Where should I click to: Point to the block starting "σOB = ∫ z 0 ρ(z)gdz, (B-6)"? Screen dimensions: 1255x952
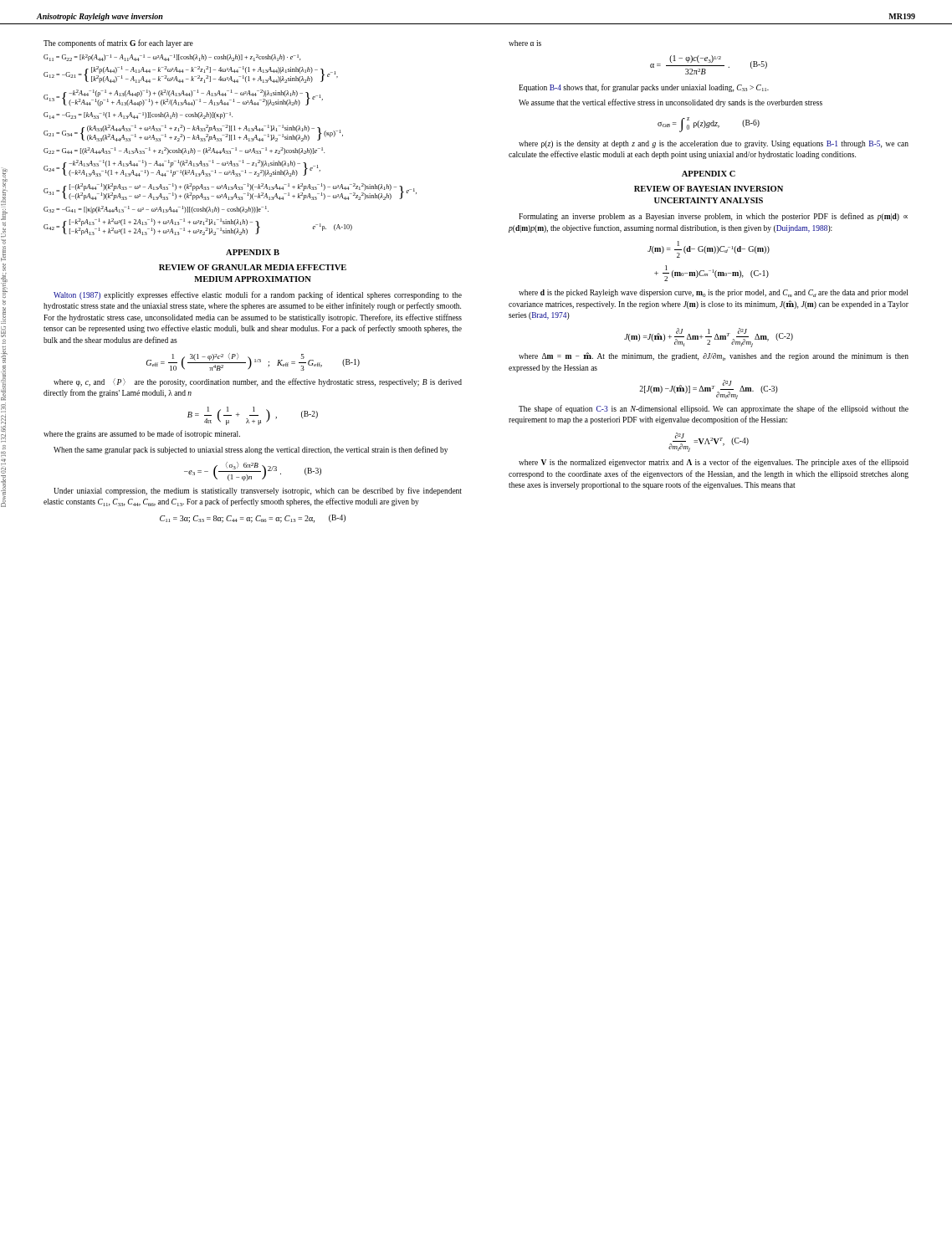point(709,124)
